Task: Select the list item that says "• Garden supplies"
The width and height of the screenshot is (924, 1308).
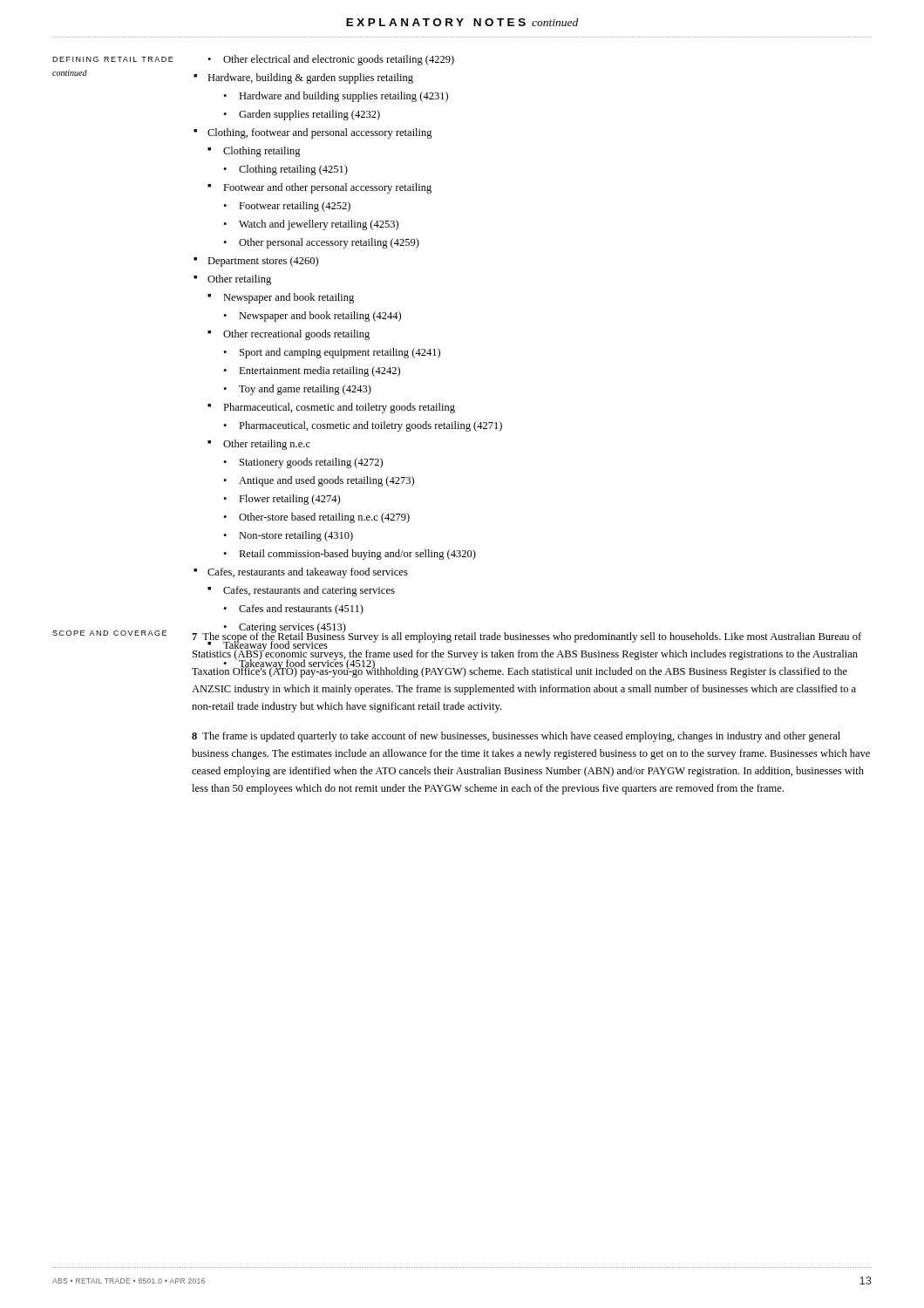Action: 302,114
